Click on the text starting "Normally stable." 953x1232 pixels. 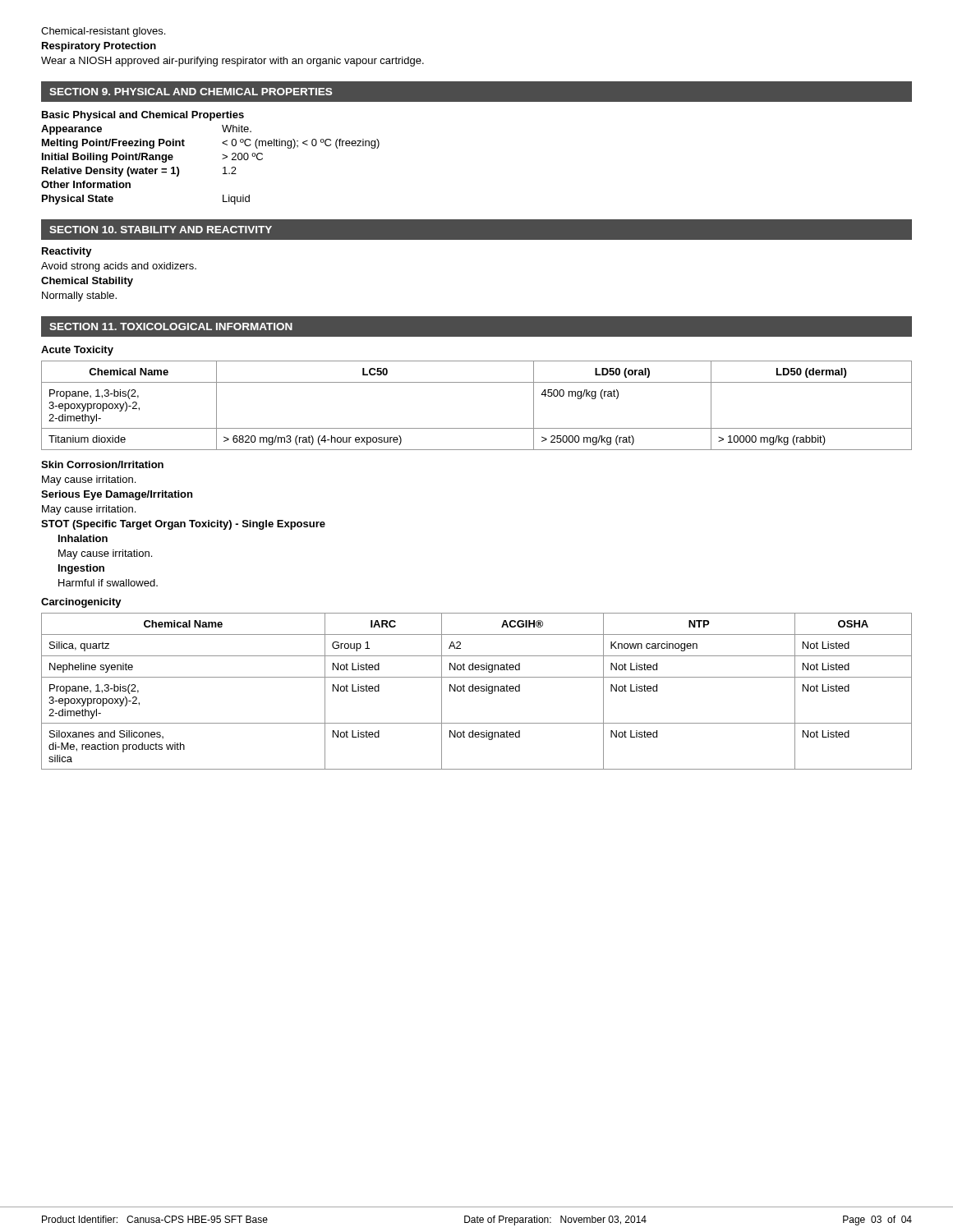pos(79,295)
